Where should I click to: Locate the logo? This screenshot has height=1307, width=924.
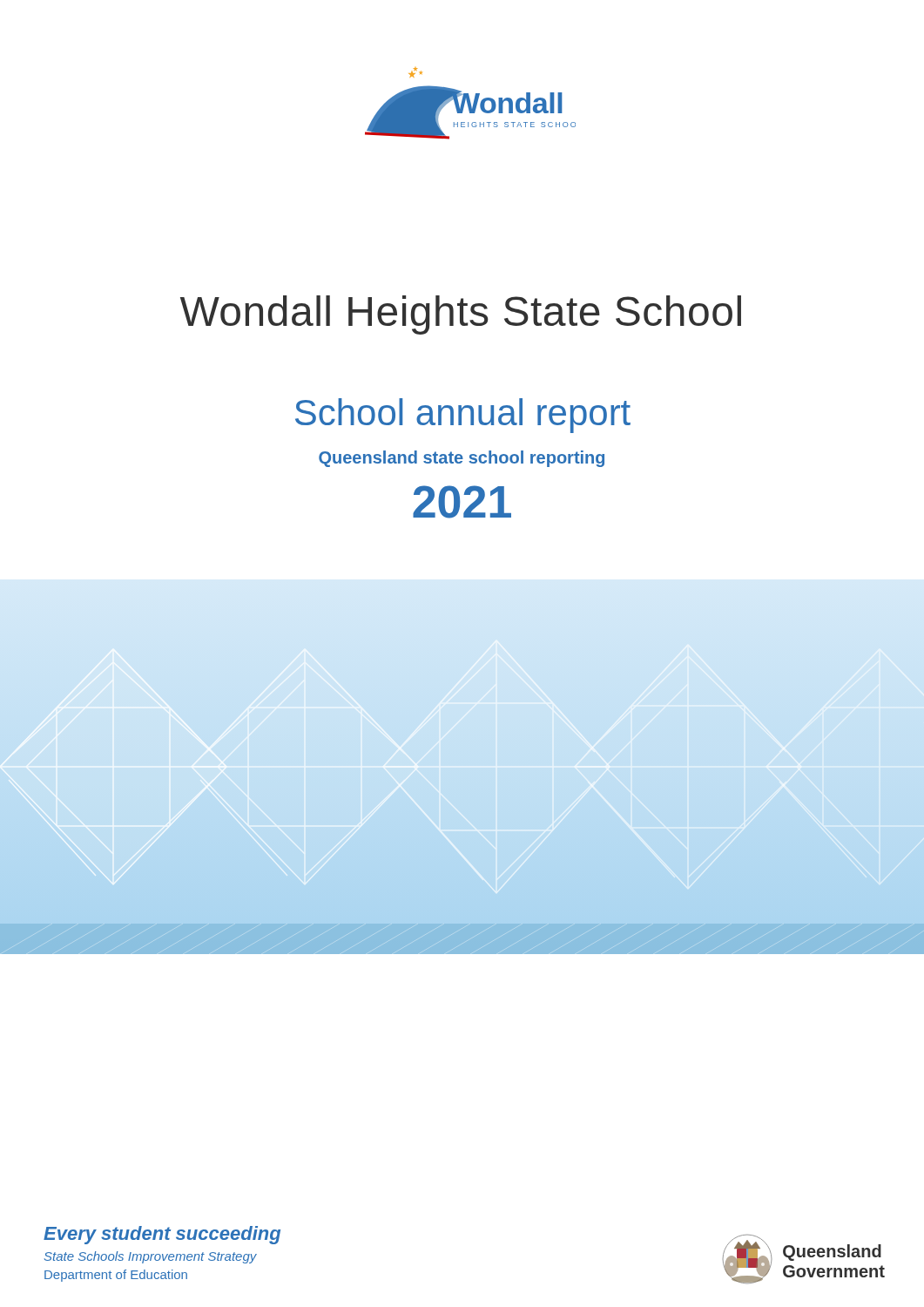coord(803,1261)
